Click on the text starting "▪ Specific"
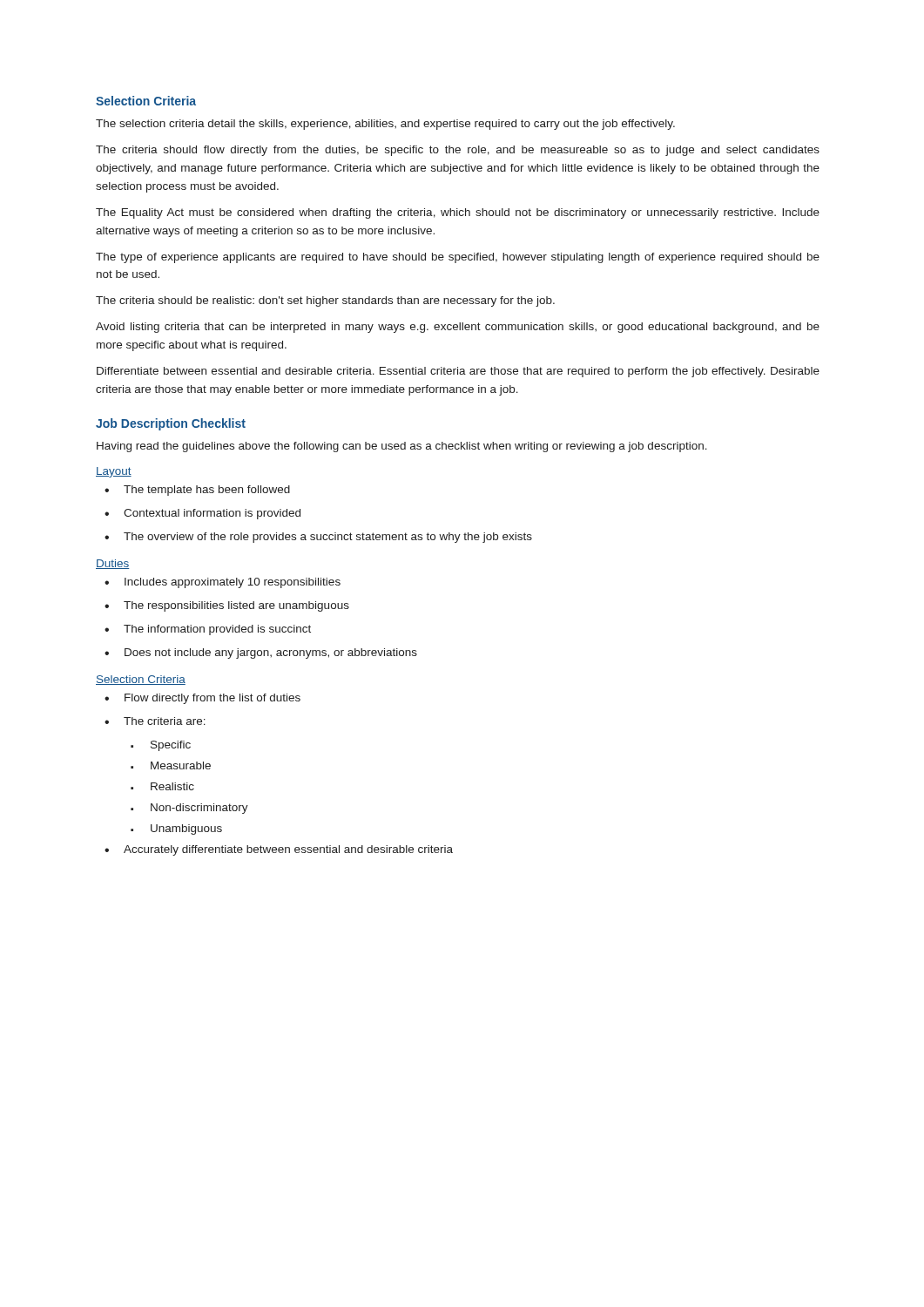The width and height of the screenshot is (924, 1307). [161, 746]
